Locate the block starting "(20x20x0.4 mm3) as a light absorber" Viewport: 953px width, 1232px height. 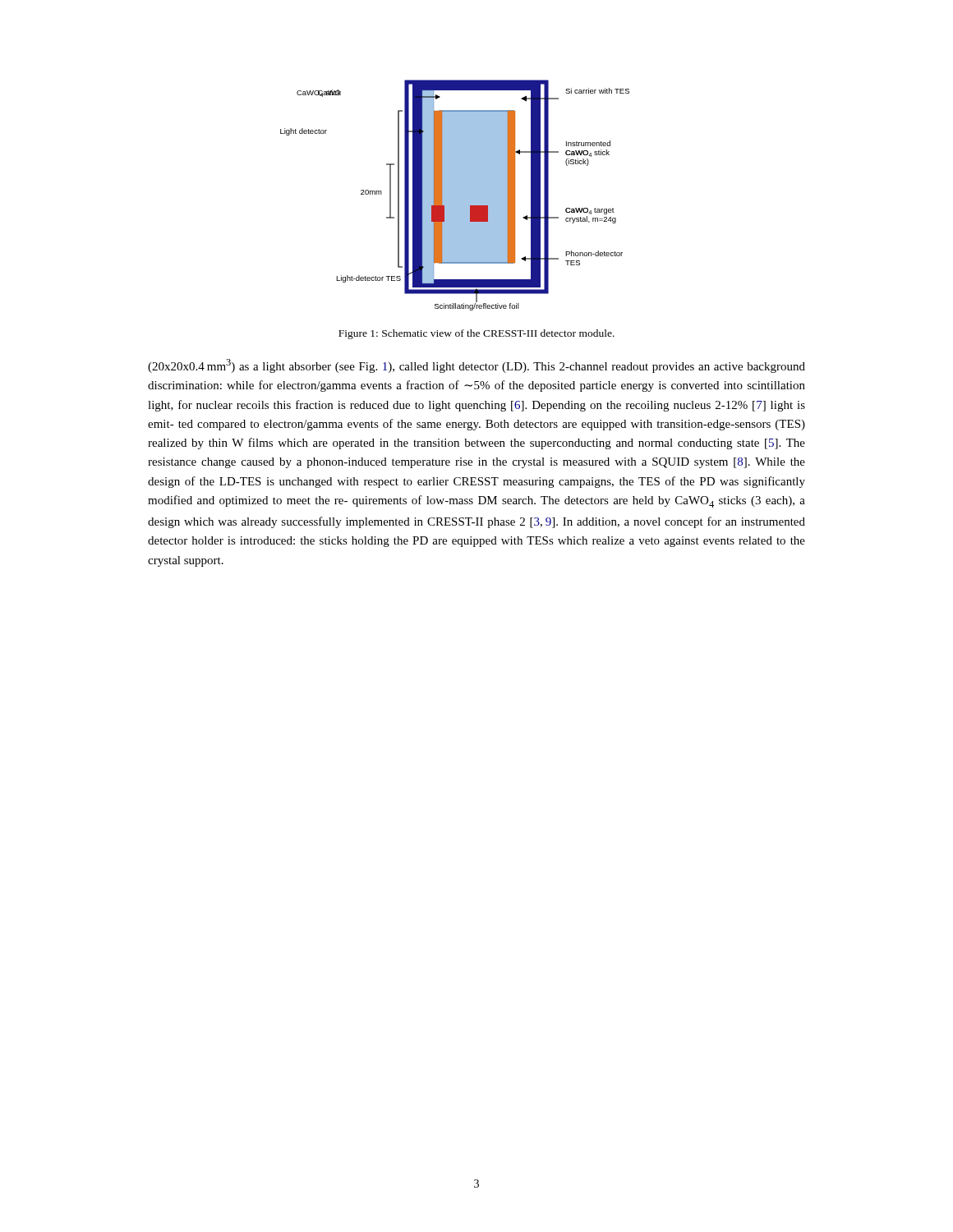(x=476, y=462)
